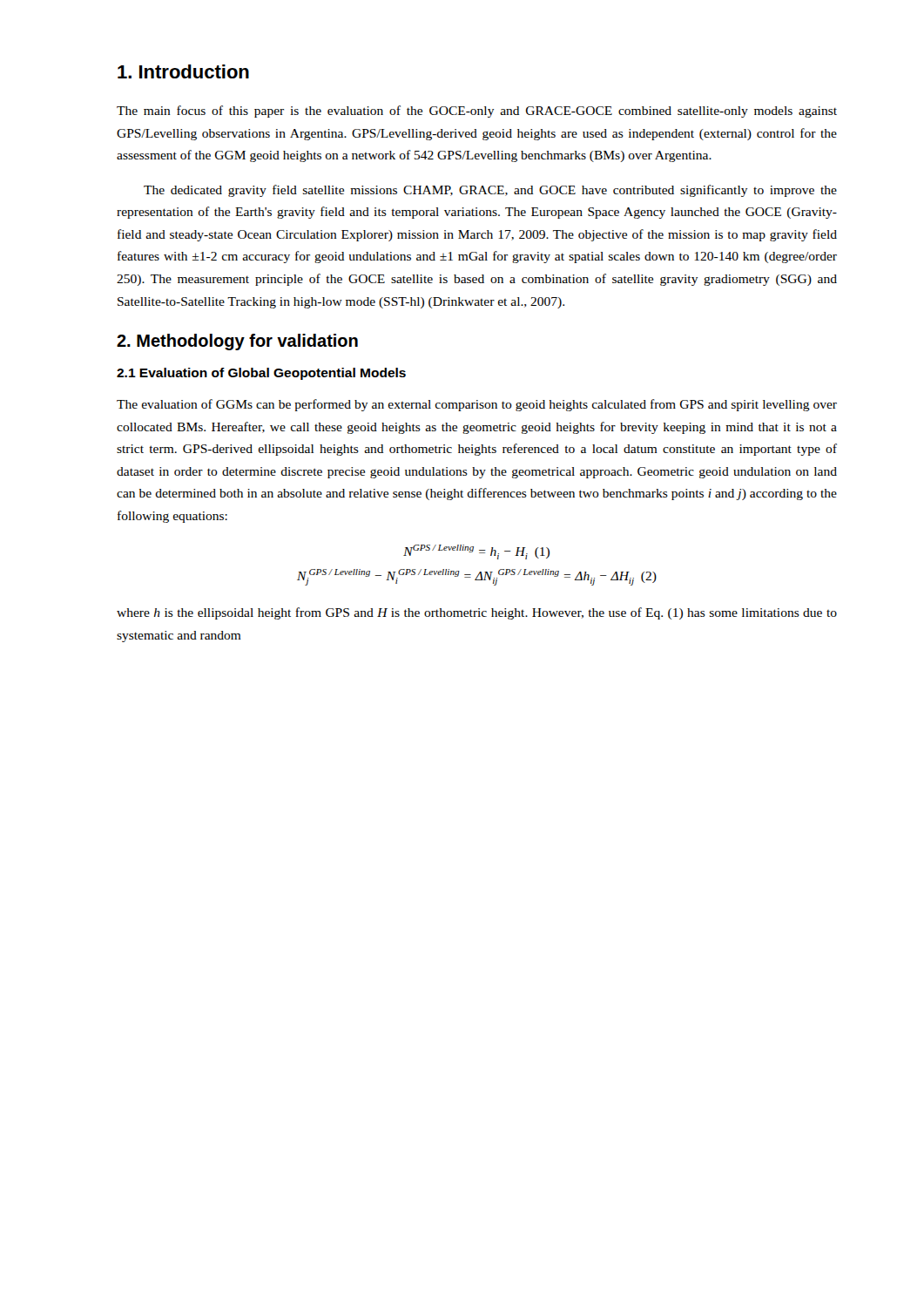Locate the block of text that opens with "The evaluation of GGMs can be"
The image size is (924, 1307).
477,460
